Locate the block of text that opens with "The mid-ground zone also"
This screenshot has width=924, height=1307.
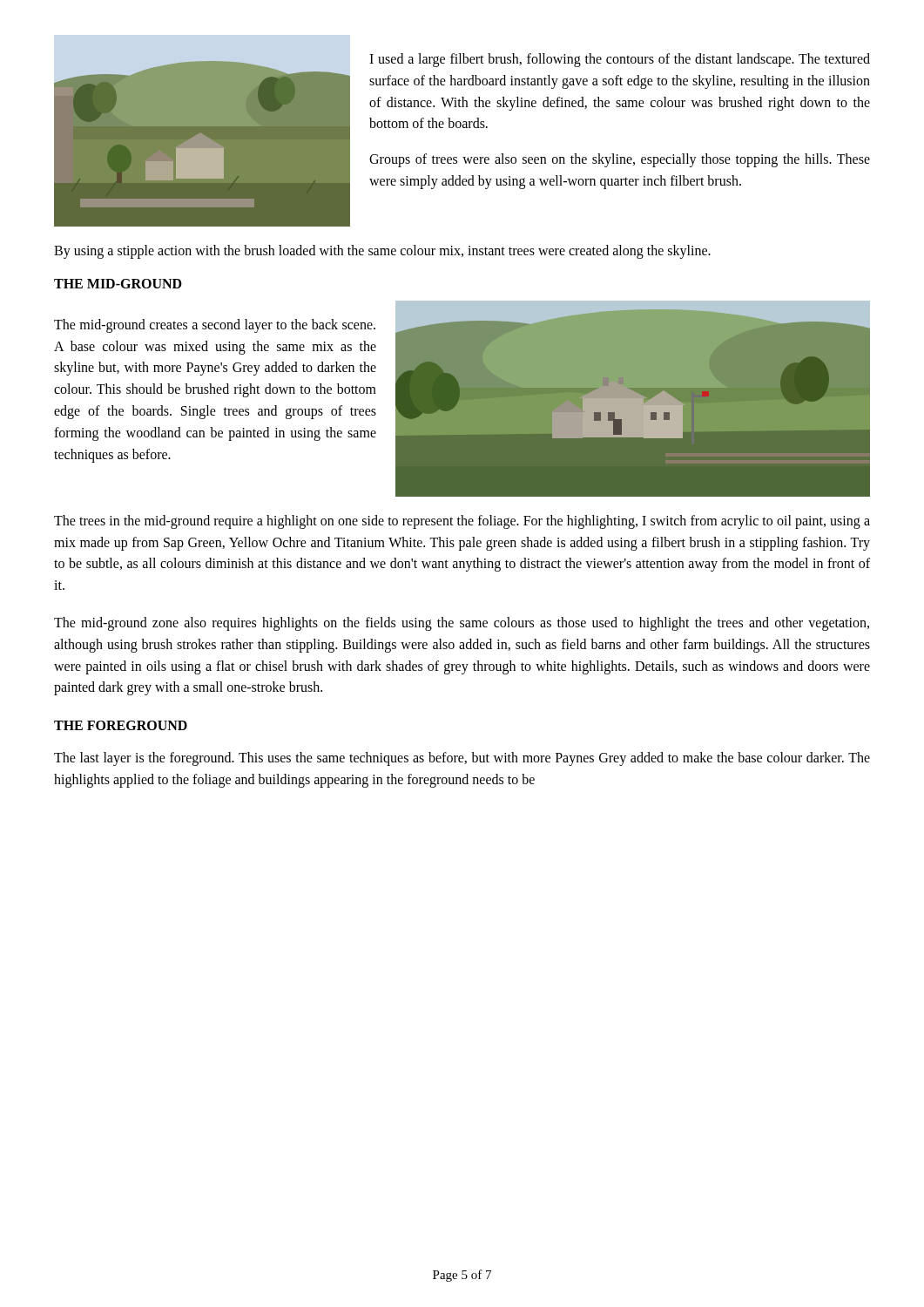click(x=462, y=656)
